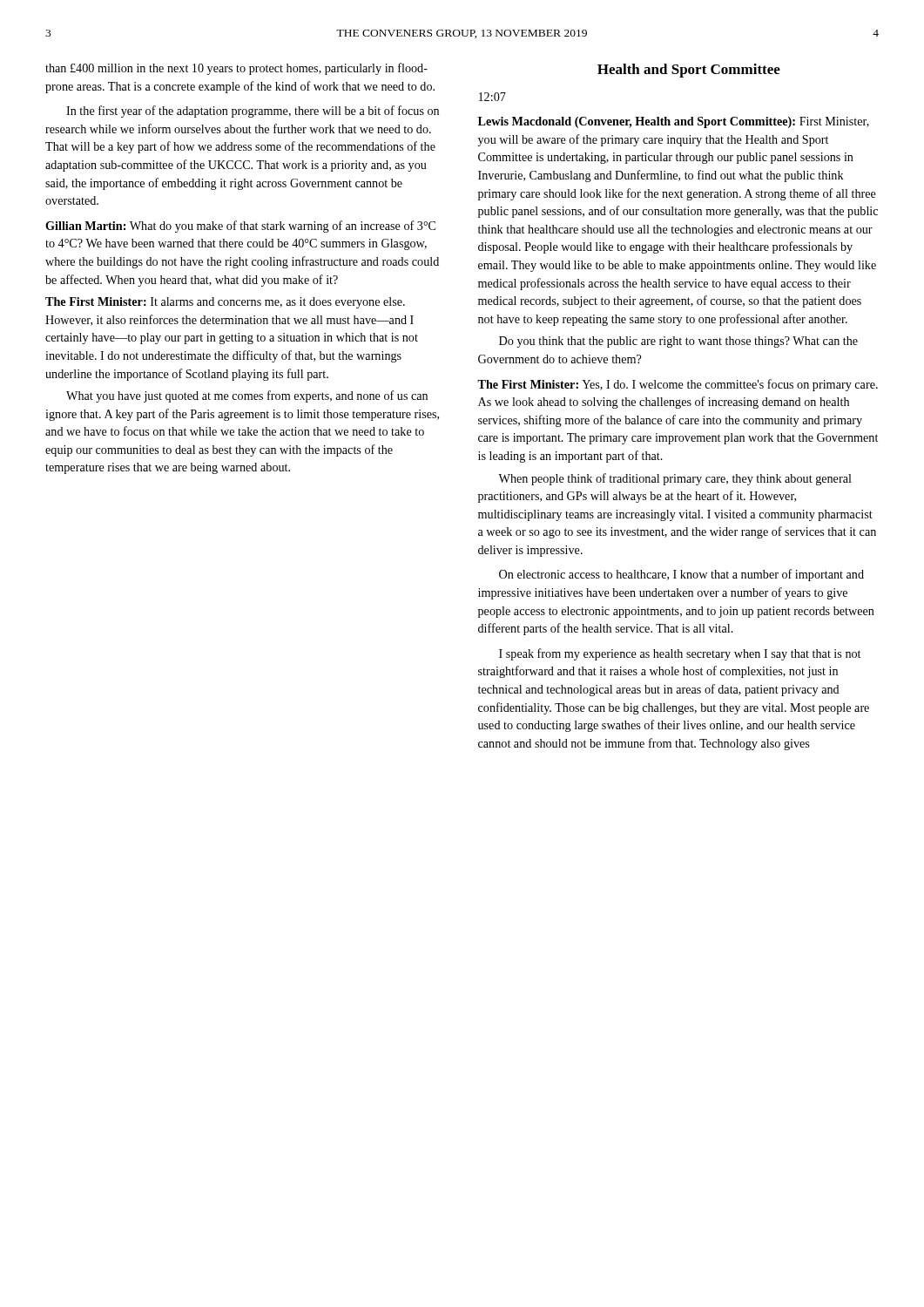Select the text starting "I speak from my experience as health"

click(678, 698)
